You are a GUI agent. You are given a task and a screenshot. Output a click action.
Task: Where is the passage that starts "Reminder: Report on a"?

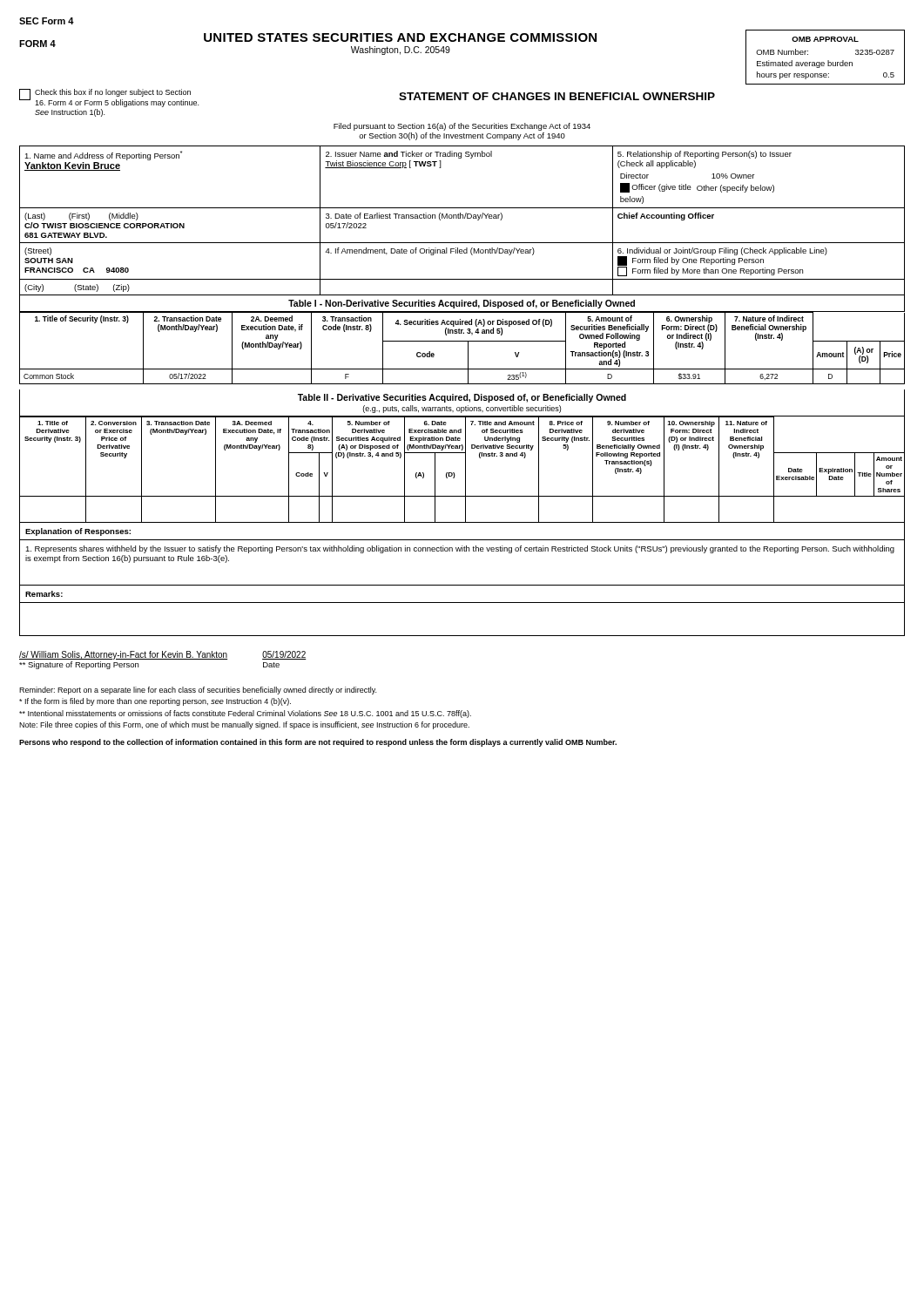point(198,690)
